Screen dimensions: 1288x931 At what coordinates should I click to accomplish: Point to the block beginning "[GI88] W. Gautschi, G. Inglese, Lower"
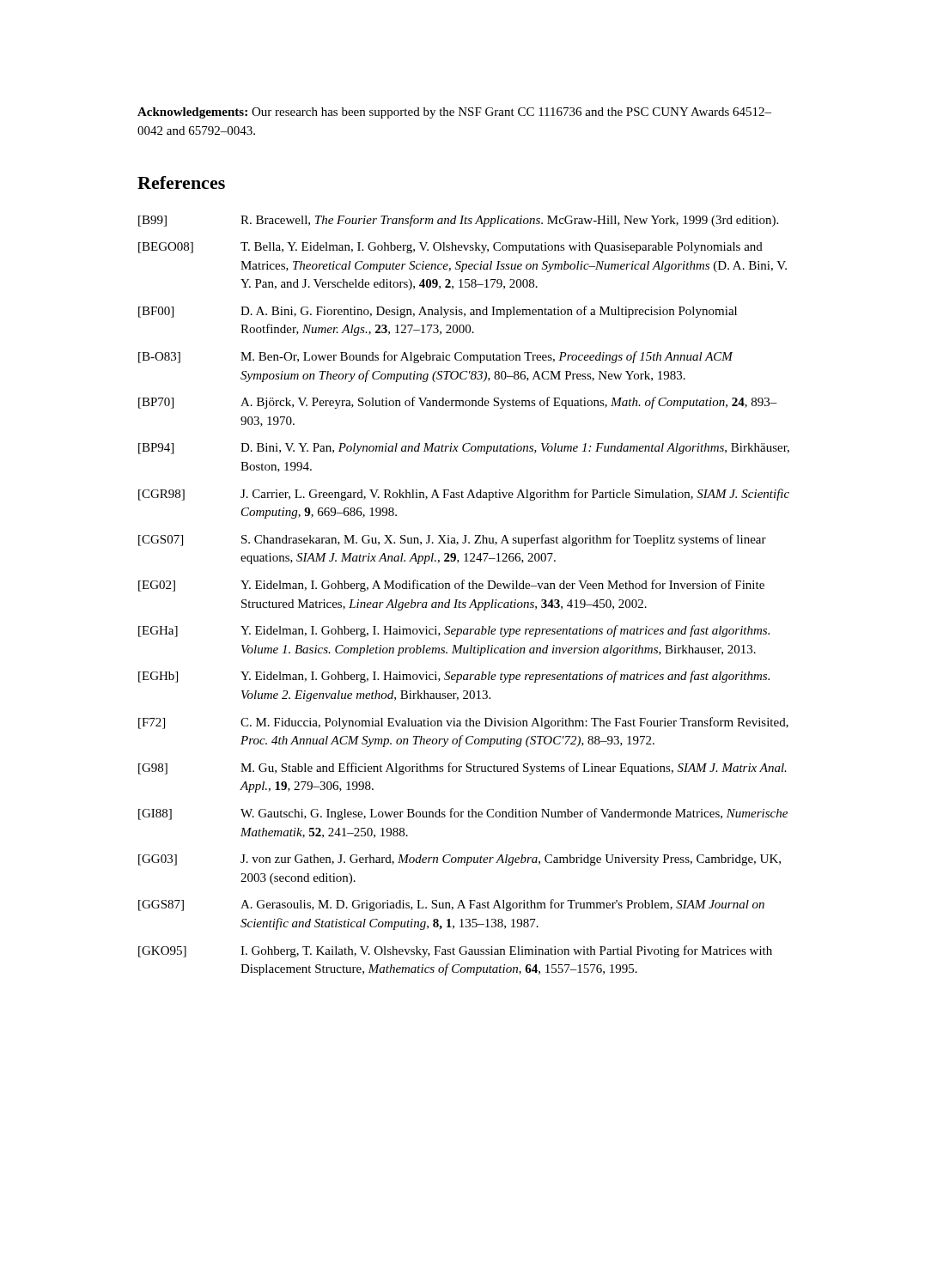click(x=466, y=823)
